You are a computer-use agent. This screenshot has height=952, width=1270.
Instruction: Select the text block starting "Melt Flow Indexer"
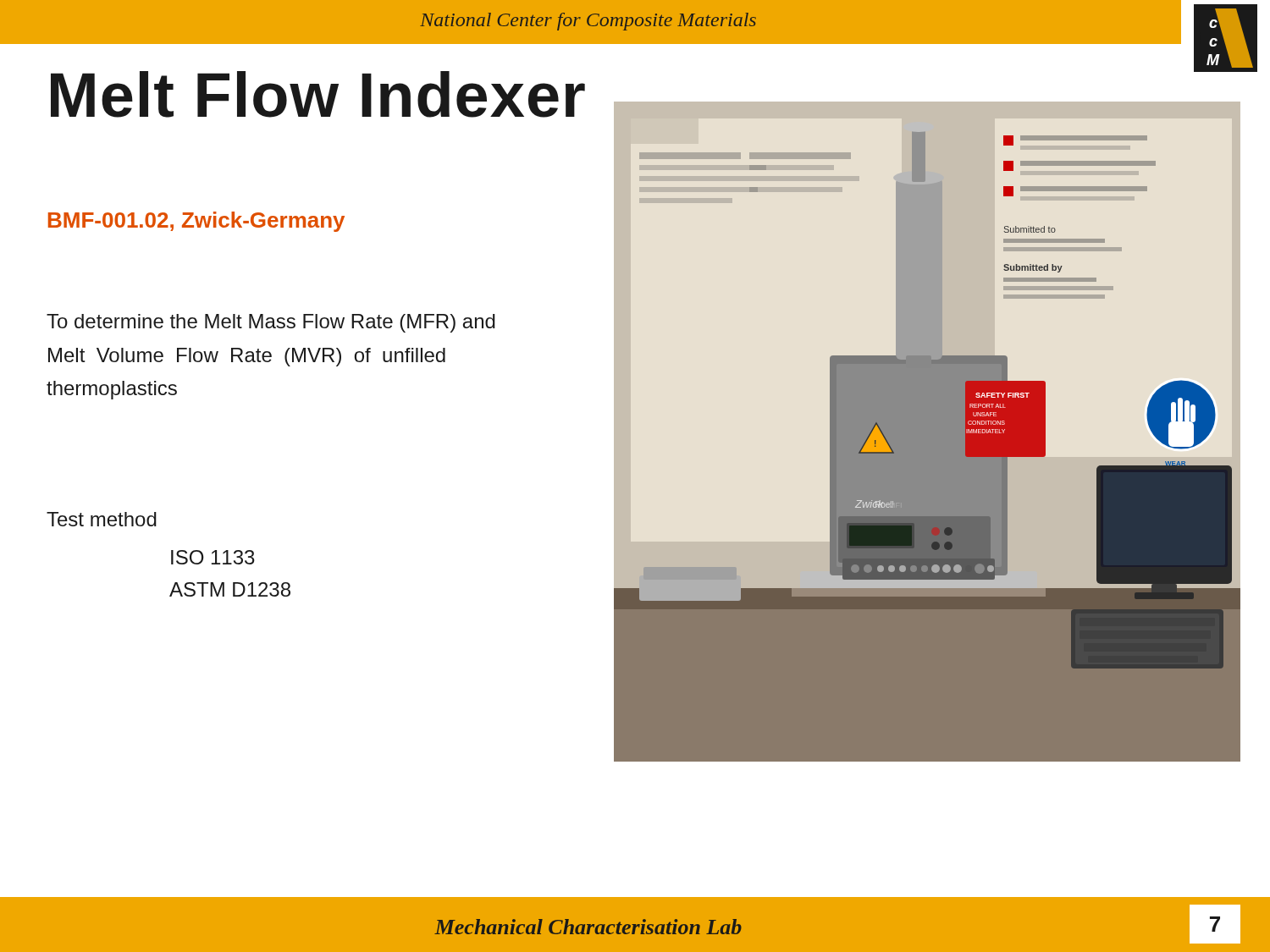point(317,95)
